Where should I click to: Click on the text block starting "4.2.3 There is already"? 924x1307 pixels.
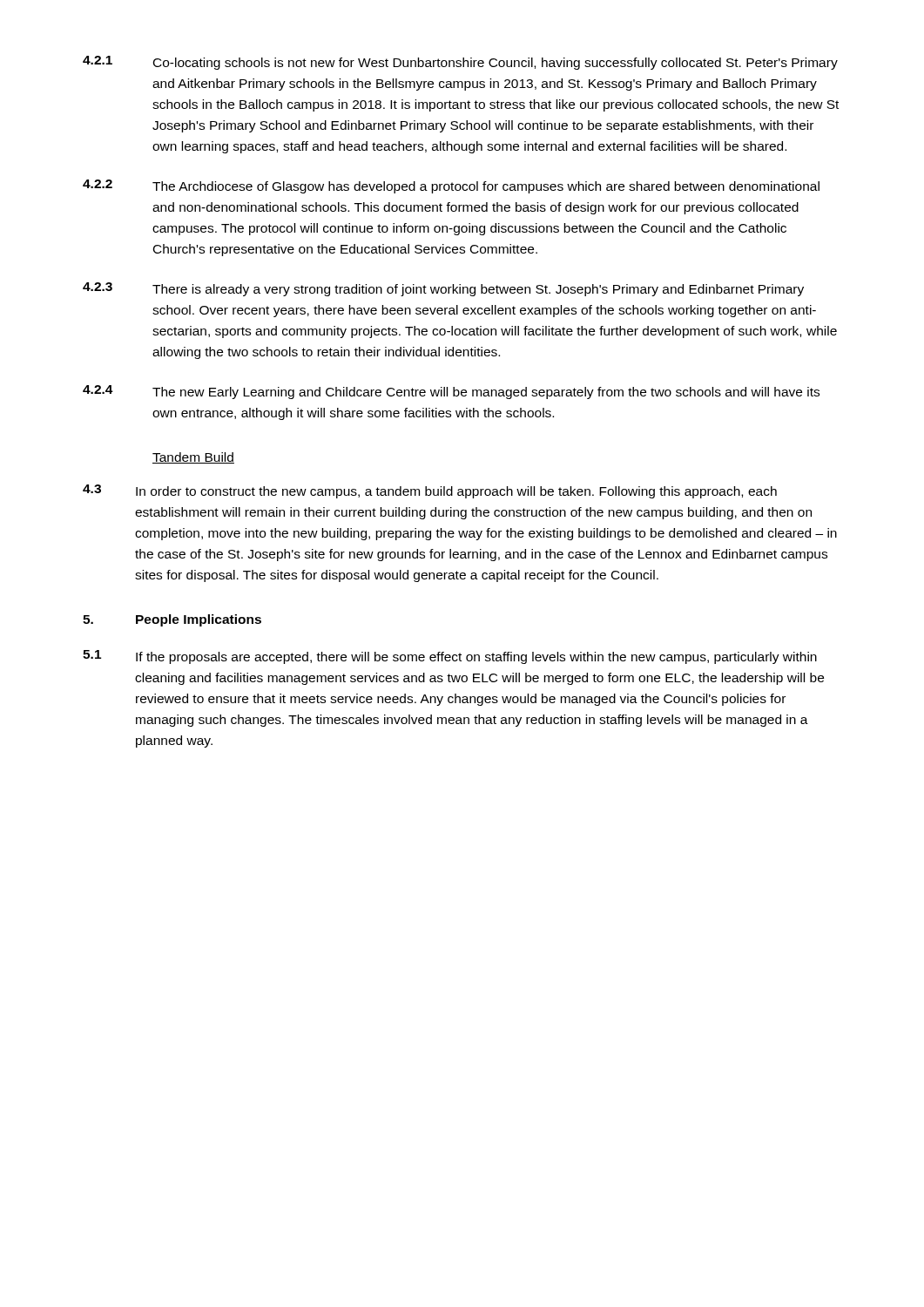pos(462,321)
